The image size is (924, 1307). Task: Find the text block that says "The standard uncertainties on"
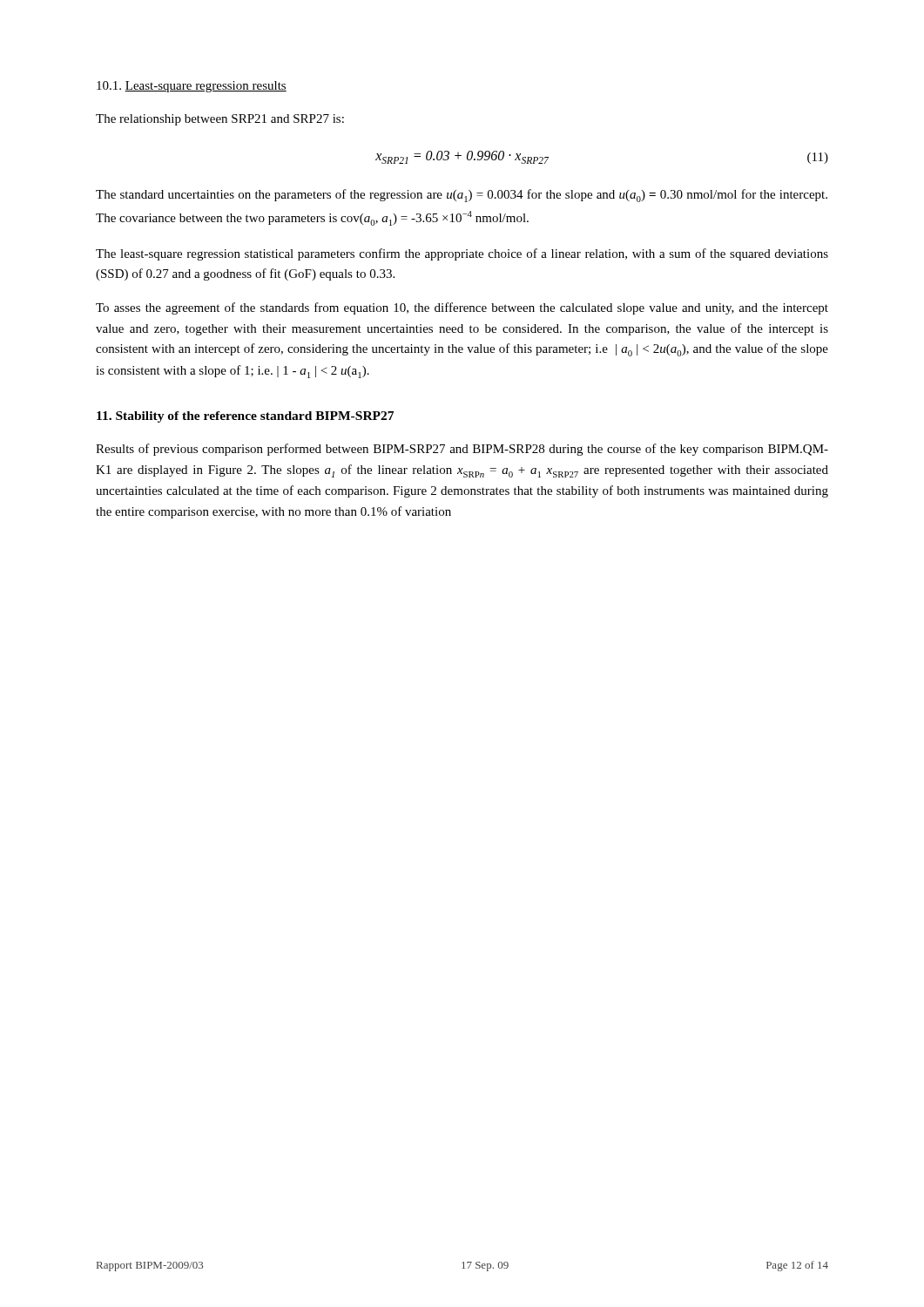coord(462,208)
